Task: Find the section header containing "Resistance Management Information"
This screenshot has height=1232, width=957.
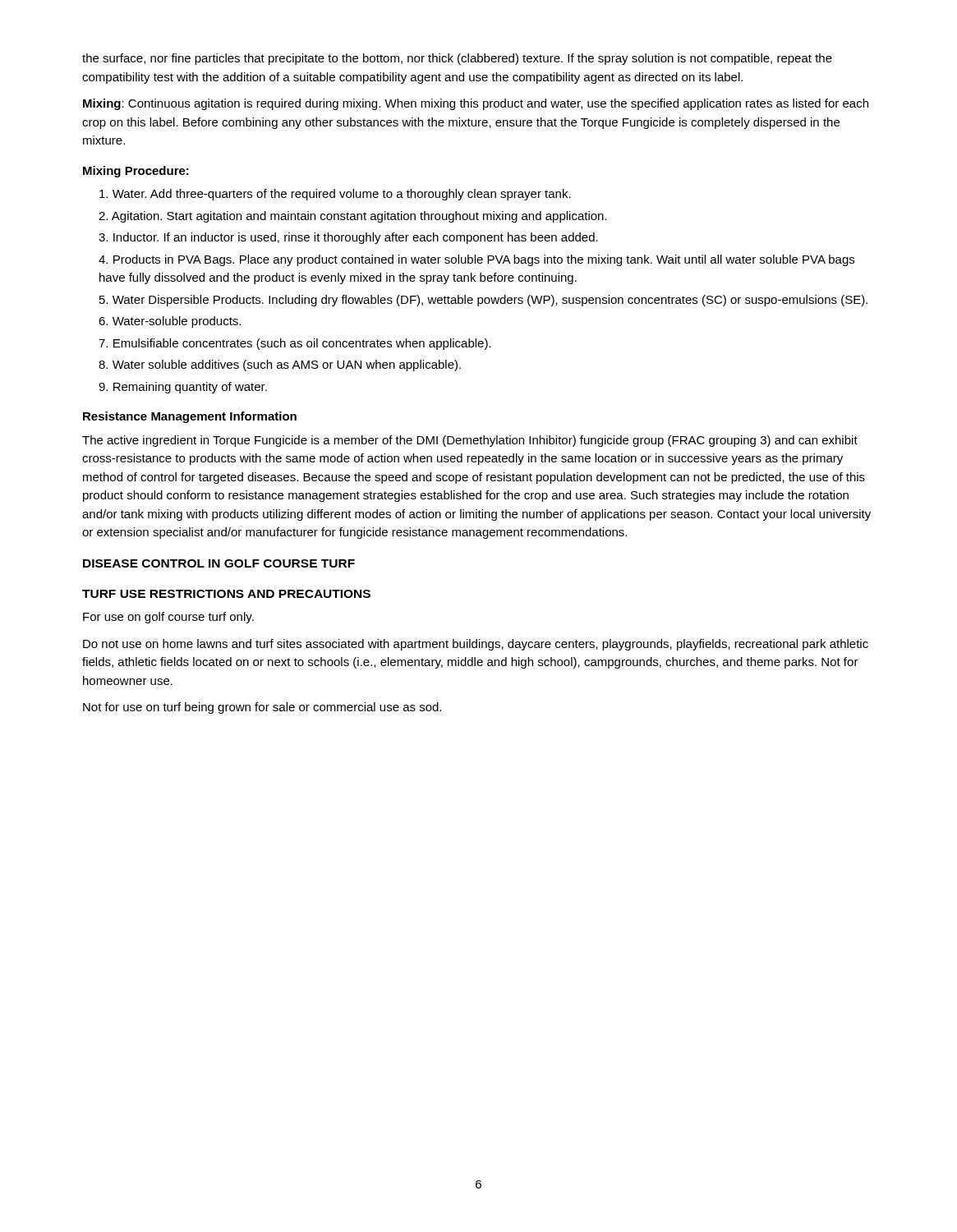Action: pyautogui.click(x=190, y=416)
